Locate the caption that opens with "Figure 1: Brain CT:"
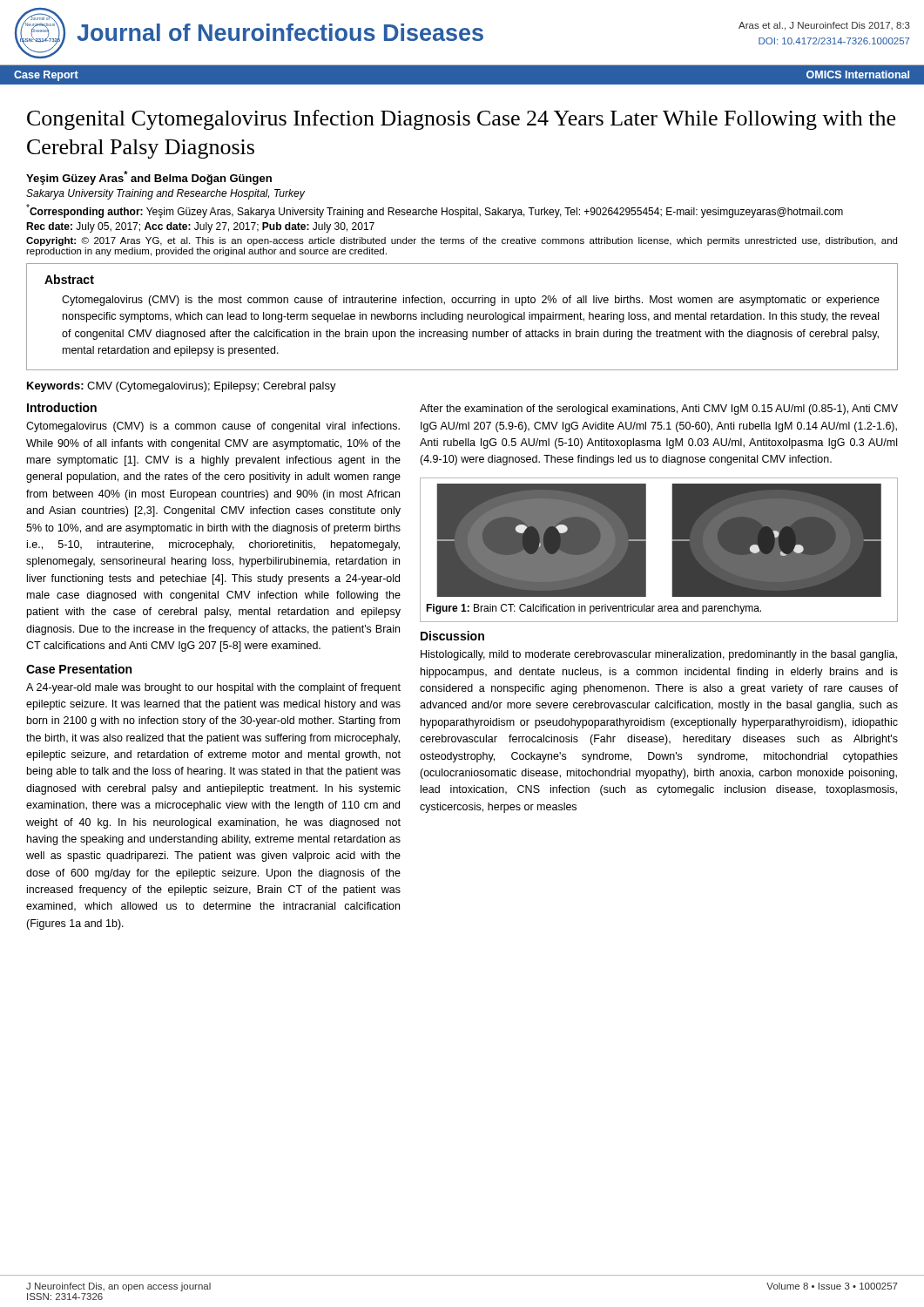The image size is (924, 1307). (594, 608)
